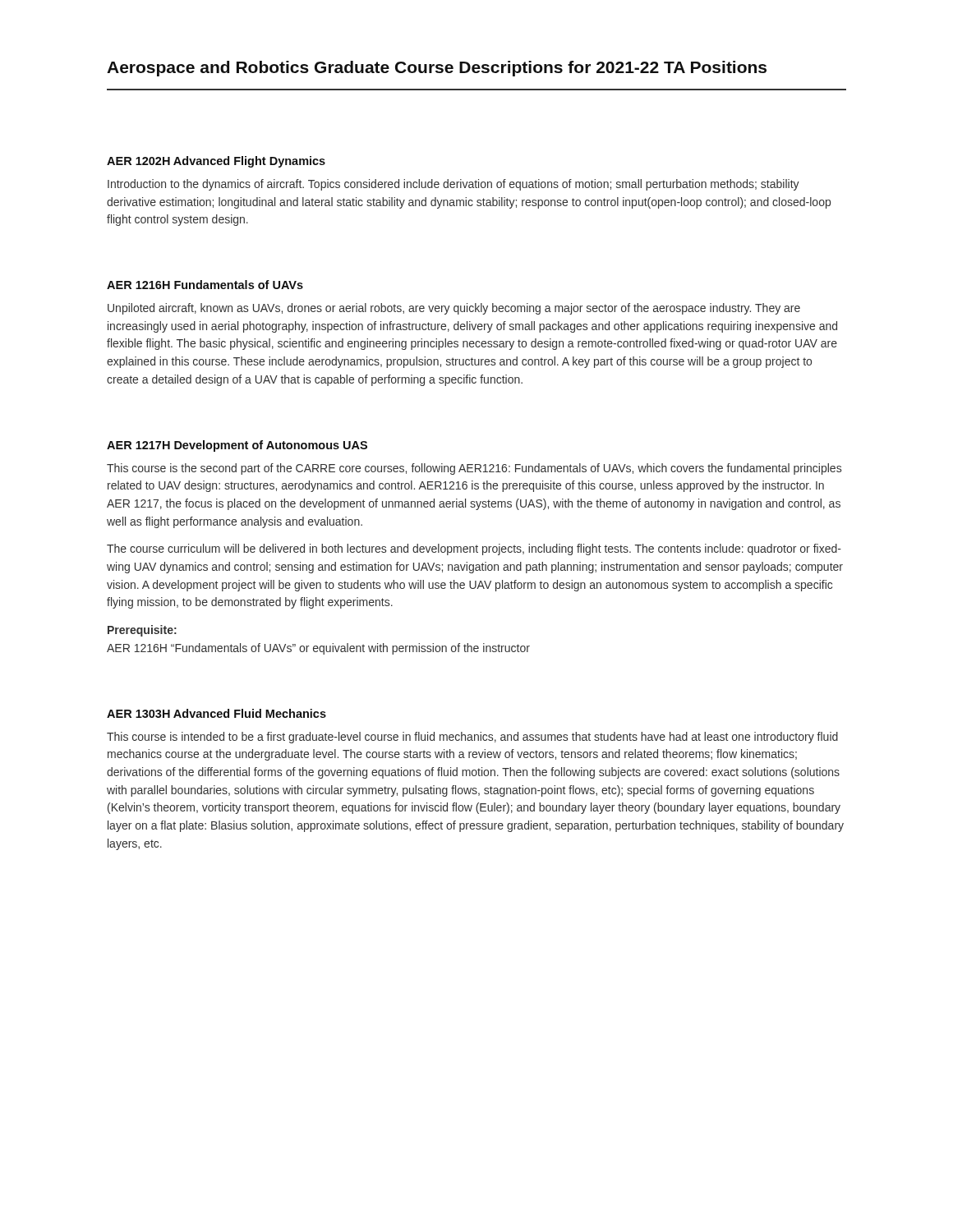
Task: Find the section header with the text "AER 1202H Advanced Flight Dynamics"
Action: tap(216, 162)
